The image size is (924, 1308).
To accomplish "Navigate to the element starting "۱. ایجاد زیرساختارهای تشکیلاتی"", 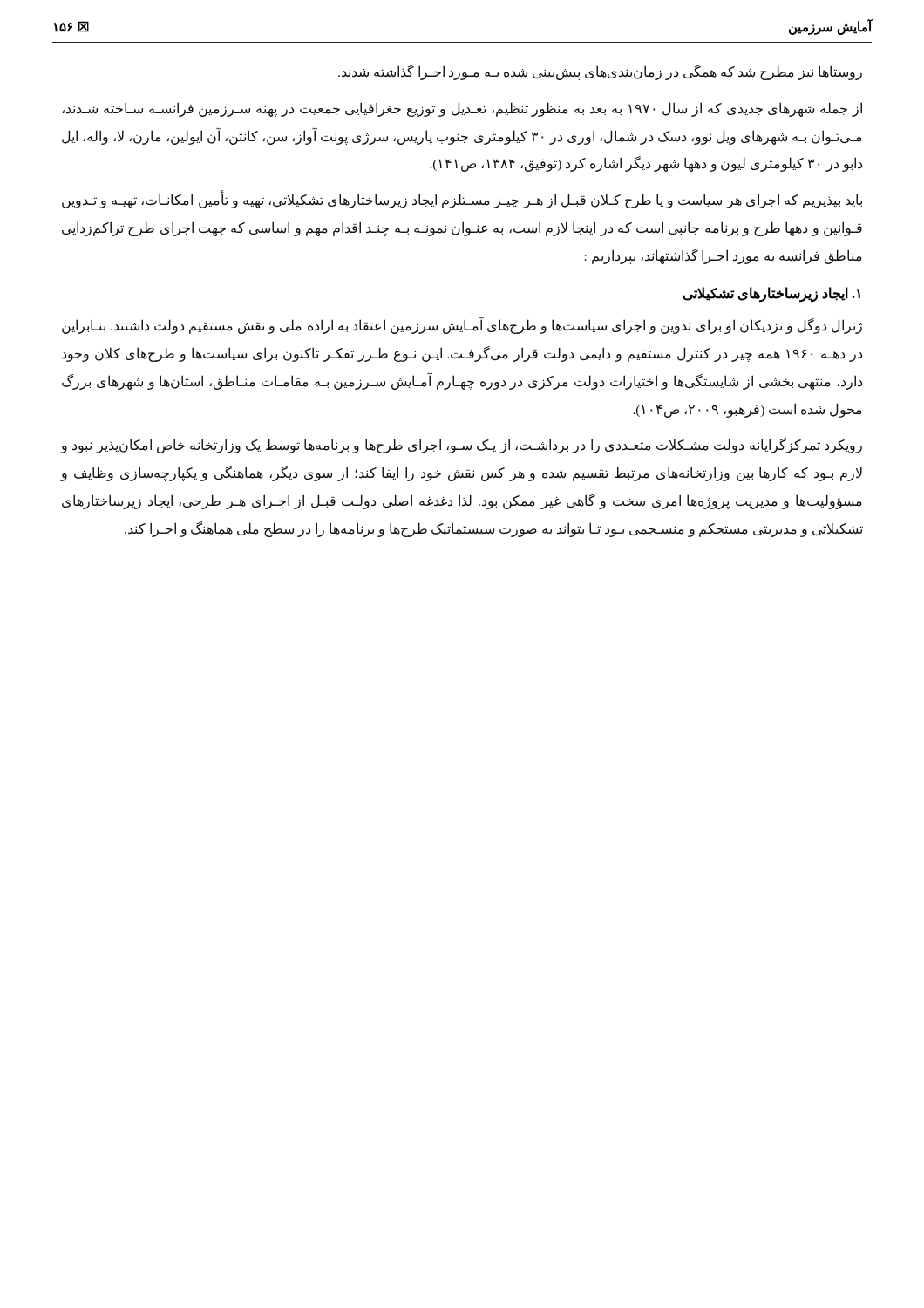I will [x=773, y=294].
